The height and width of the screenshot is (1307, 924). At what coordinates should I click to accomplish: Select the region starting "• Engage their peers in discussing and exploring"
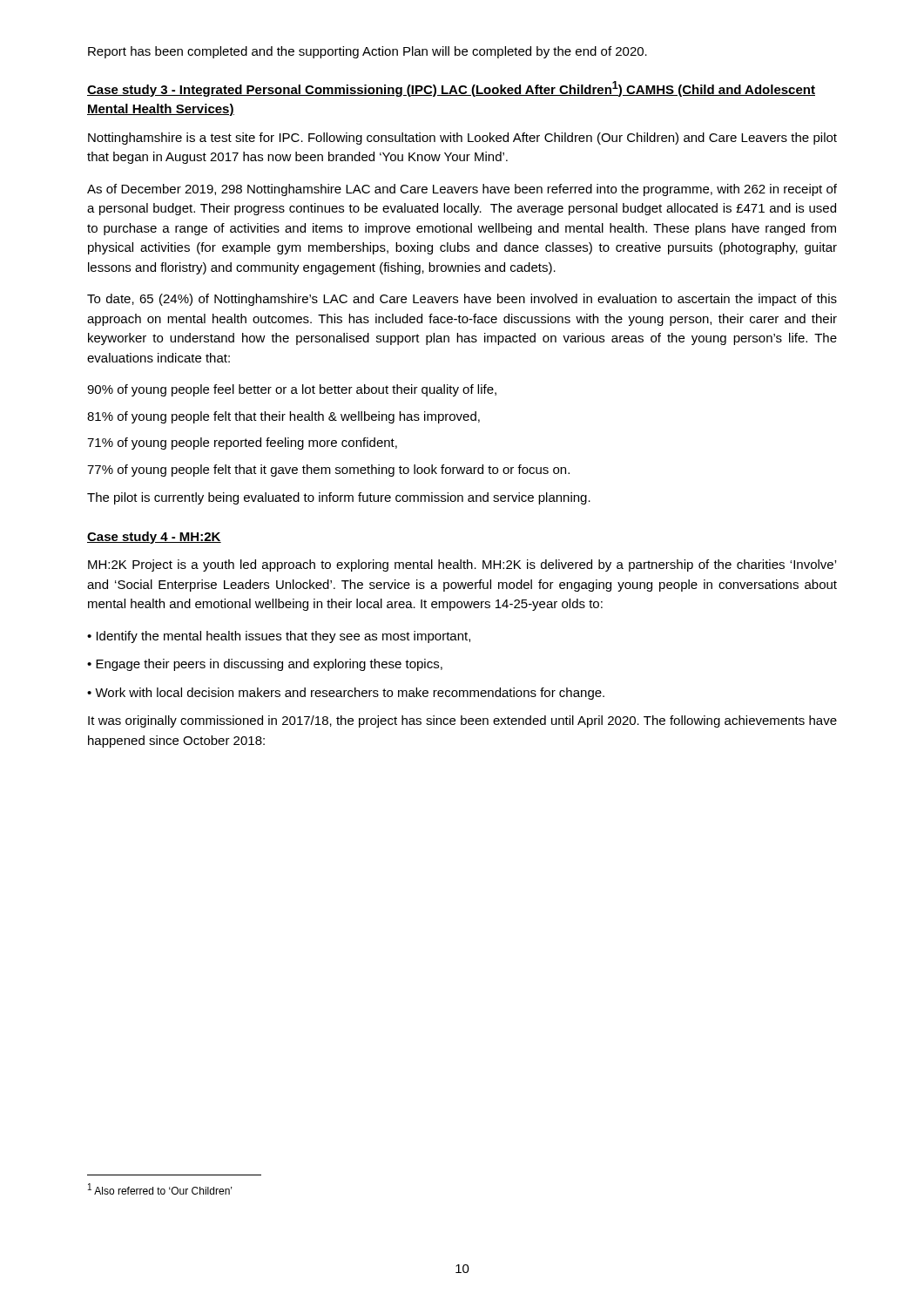[x=265, y=663]
